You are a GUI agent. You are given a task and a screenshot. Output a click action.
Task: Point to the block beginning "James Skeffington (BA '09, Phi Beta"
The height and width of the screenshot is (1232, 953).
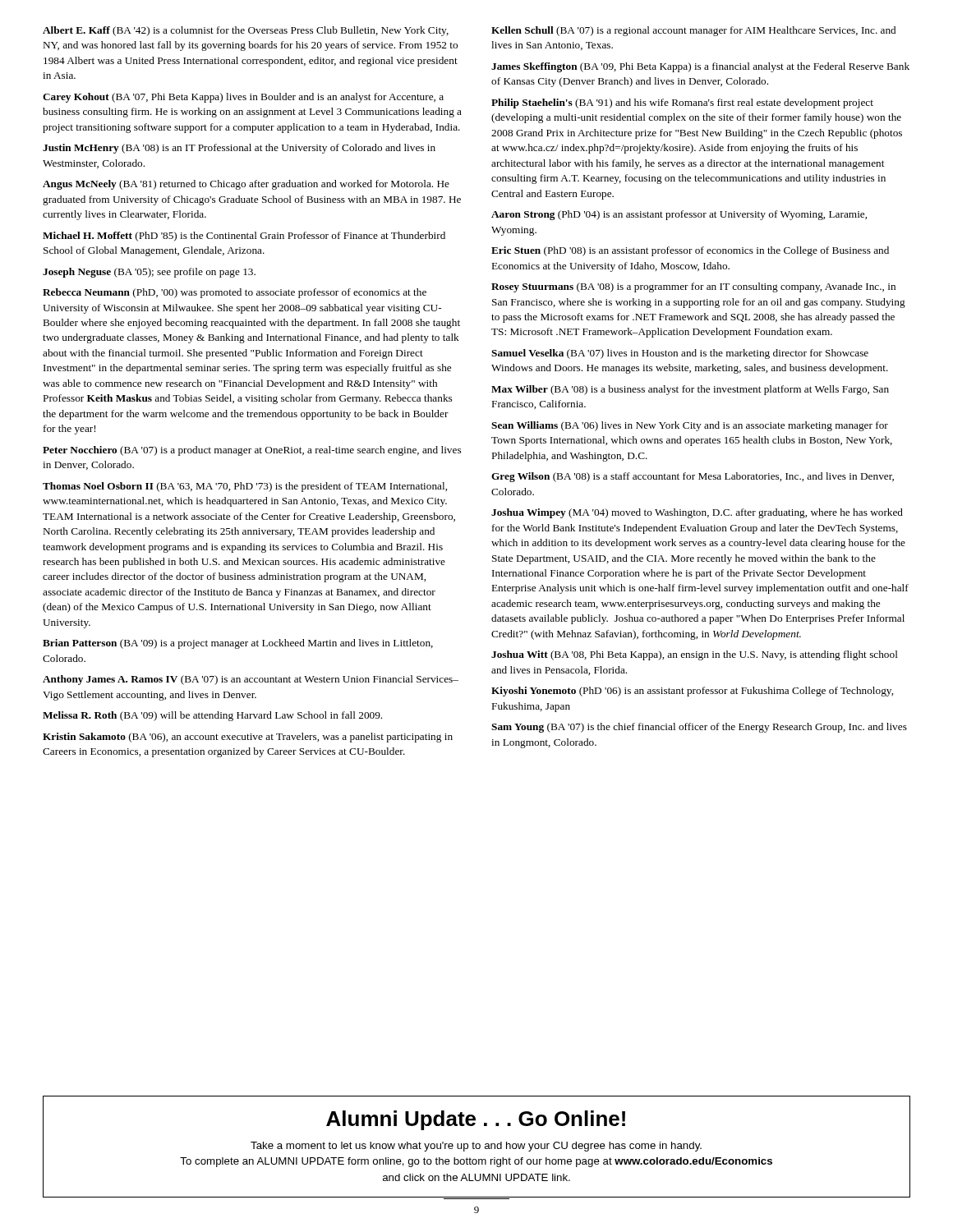(x=700, y=74)
